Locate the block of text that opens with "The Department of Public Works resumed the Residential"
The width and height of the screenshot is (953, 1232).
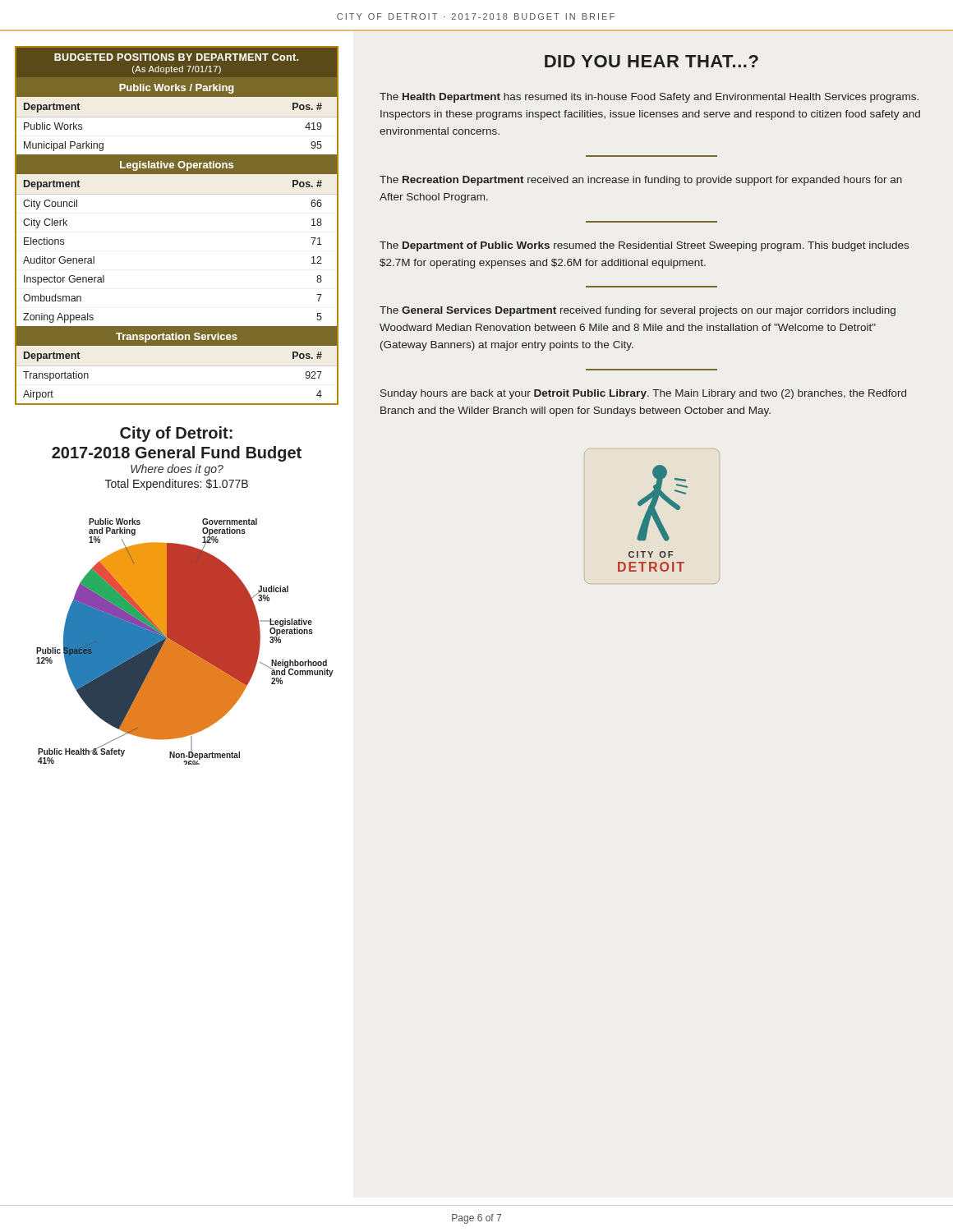(x=652, y=254)
